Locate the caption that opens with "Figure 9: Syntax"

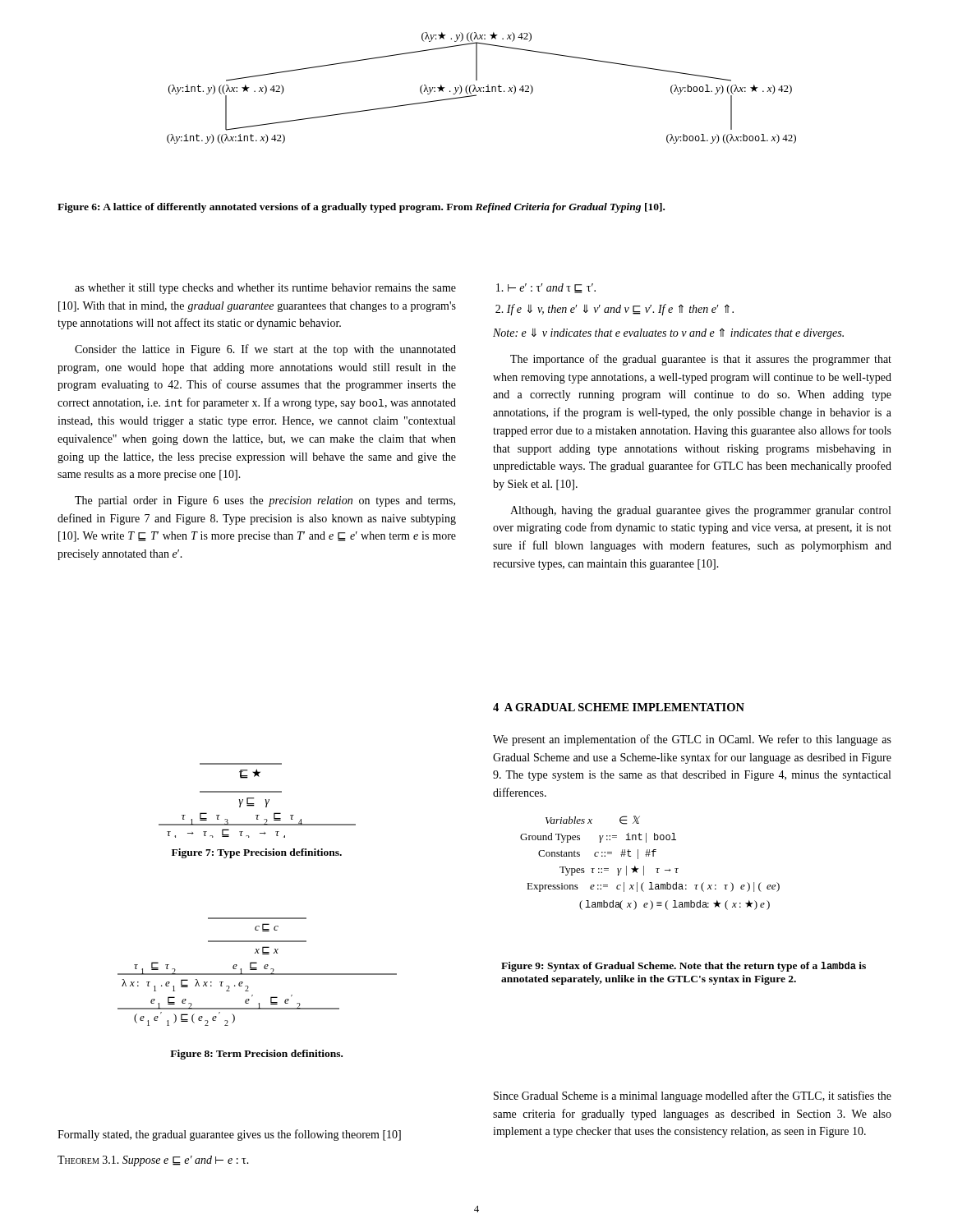[684, 972]
